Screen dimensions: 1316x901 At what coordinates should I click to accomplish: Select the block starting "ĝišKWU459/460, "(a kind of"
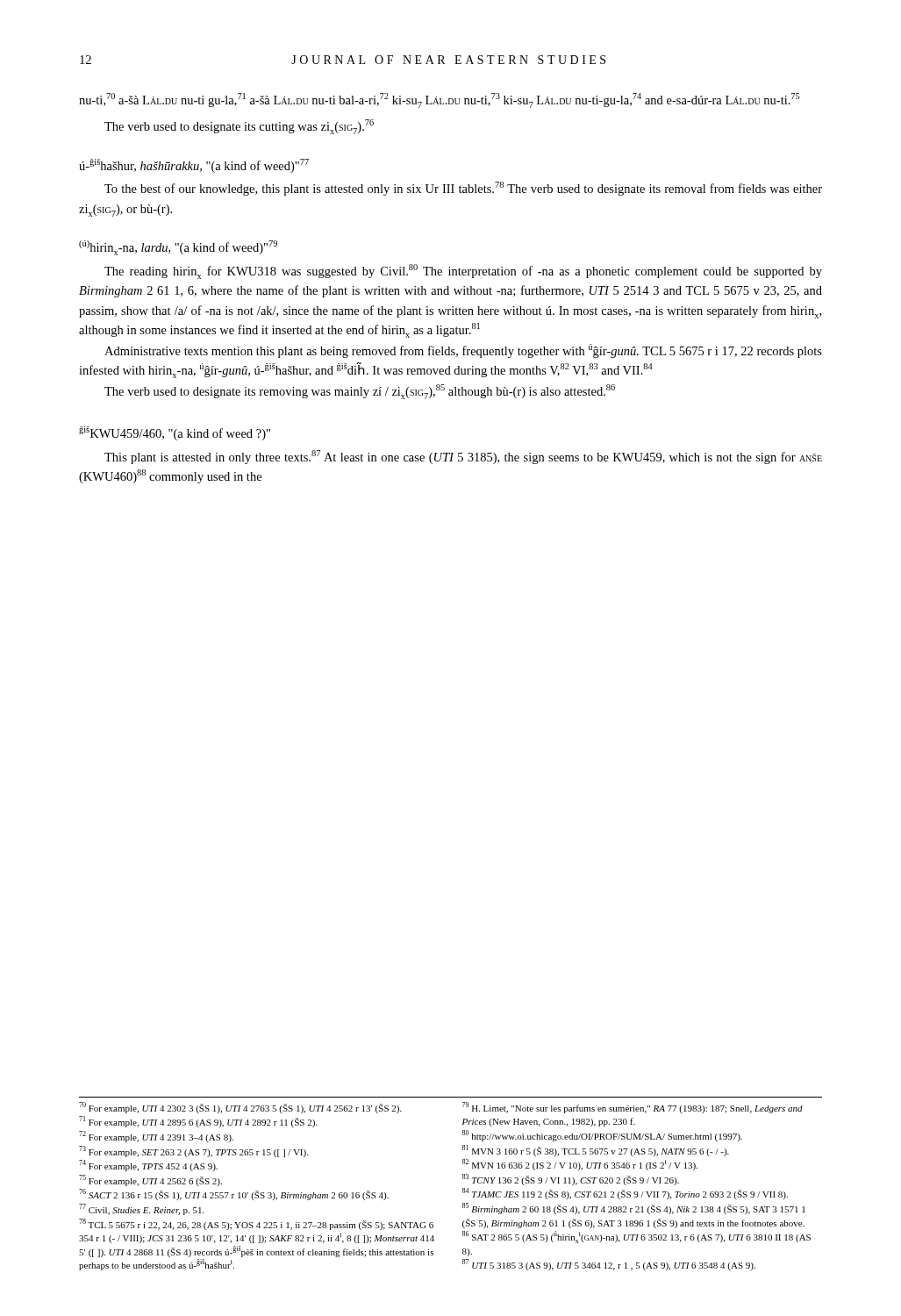click(175, 433)
